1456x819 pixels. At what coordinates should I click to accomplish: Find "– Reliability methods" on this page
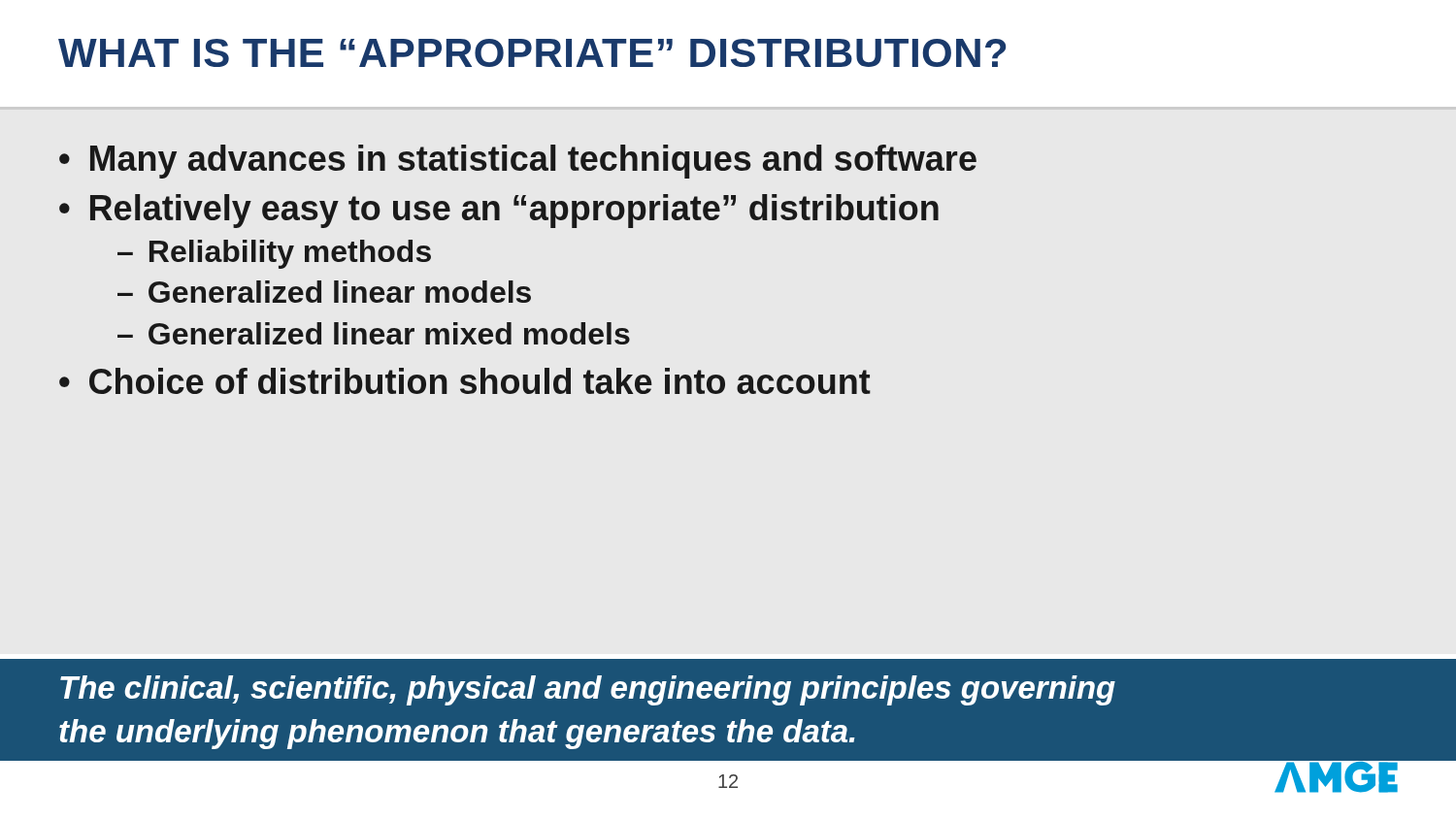pos(274,251)
